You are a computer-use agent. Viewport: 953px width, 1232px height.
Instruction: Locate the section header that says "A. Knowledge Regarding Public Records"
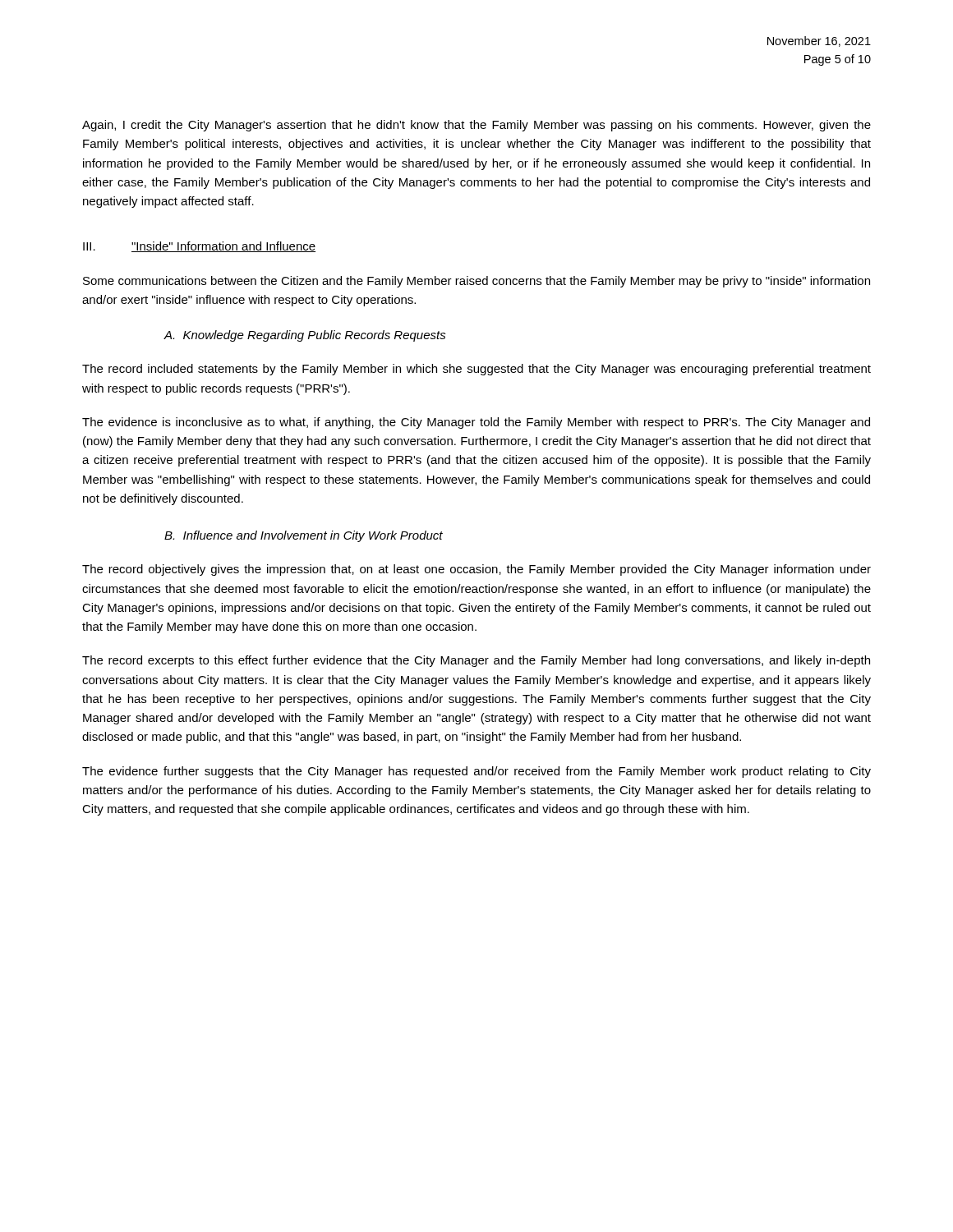tap(305, 335)
